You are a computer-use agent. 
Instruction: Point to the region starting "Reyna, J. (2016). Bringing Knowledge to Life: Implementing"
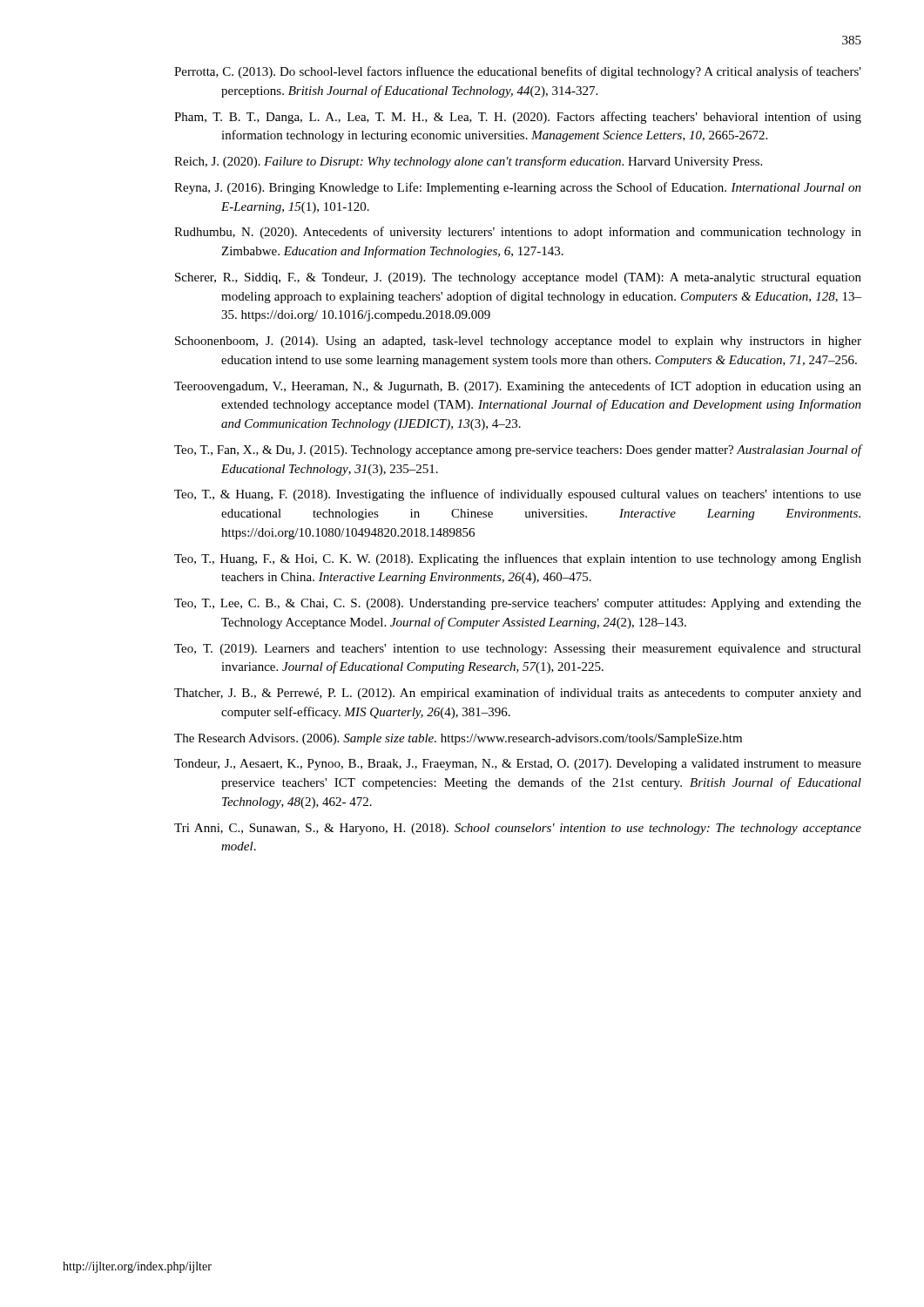[518, 197]
